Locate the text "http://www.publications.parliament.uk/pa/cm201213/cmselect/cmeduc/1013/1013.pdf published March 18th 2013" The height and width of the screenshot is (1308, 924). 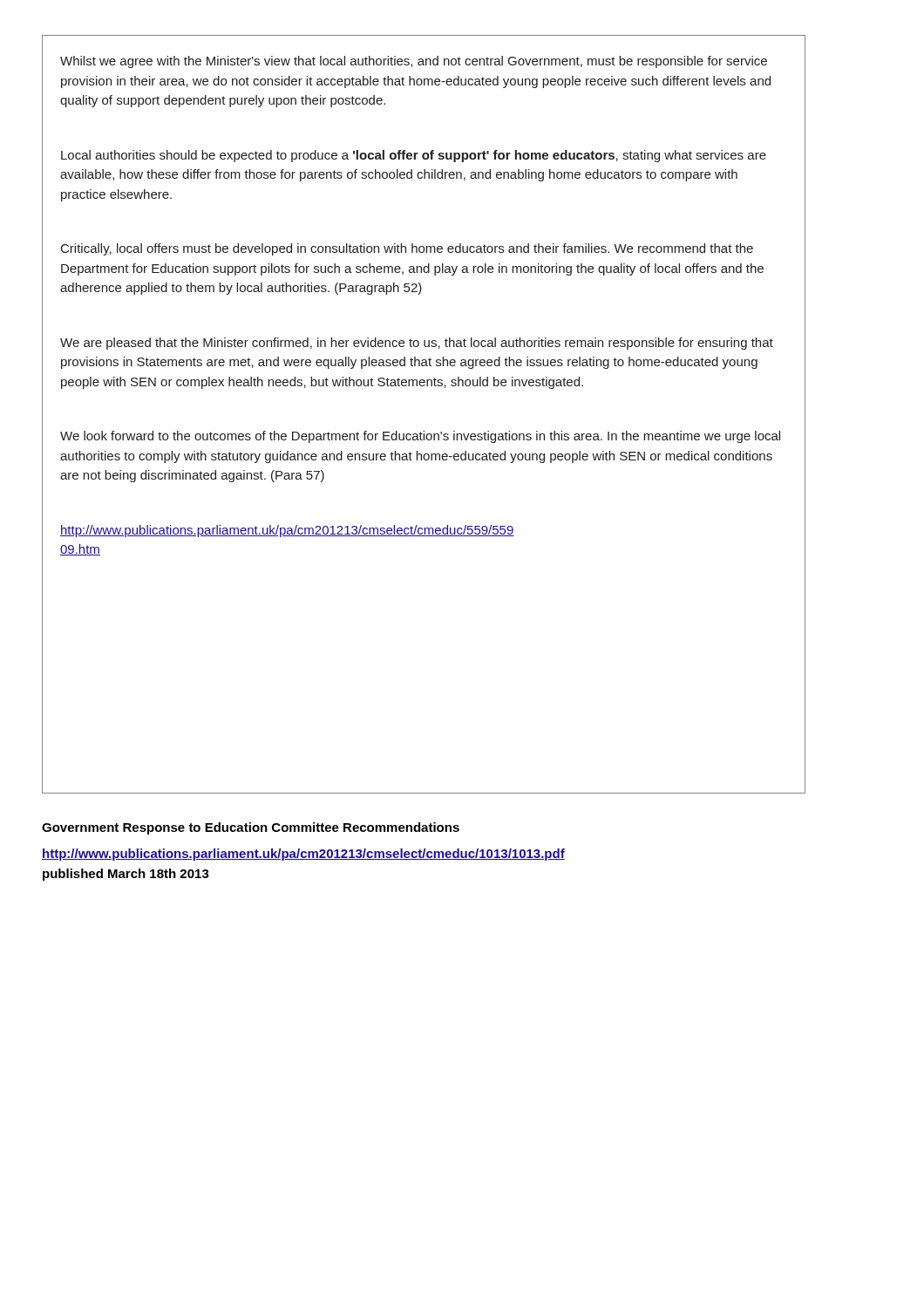coord(303,863)
